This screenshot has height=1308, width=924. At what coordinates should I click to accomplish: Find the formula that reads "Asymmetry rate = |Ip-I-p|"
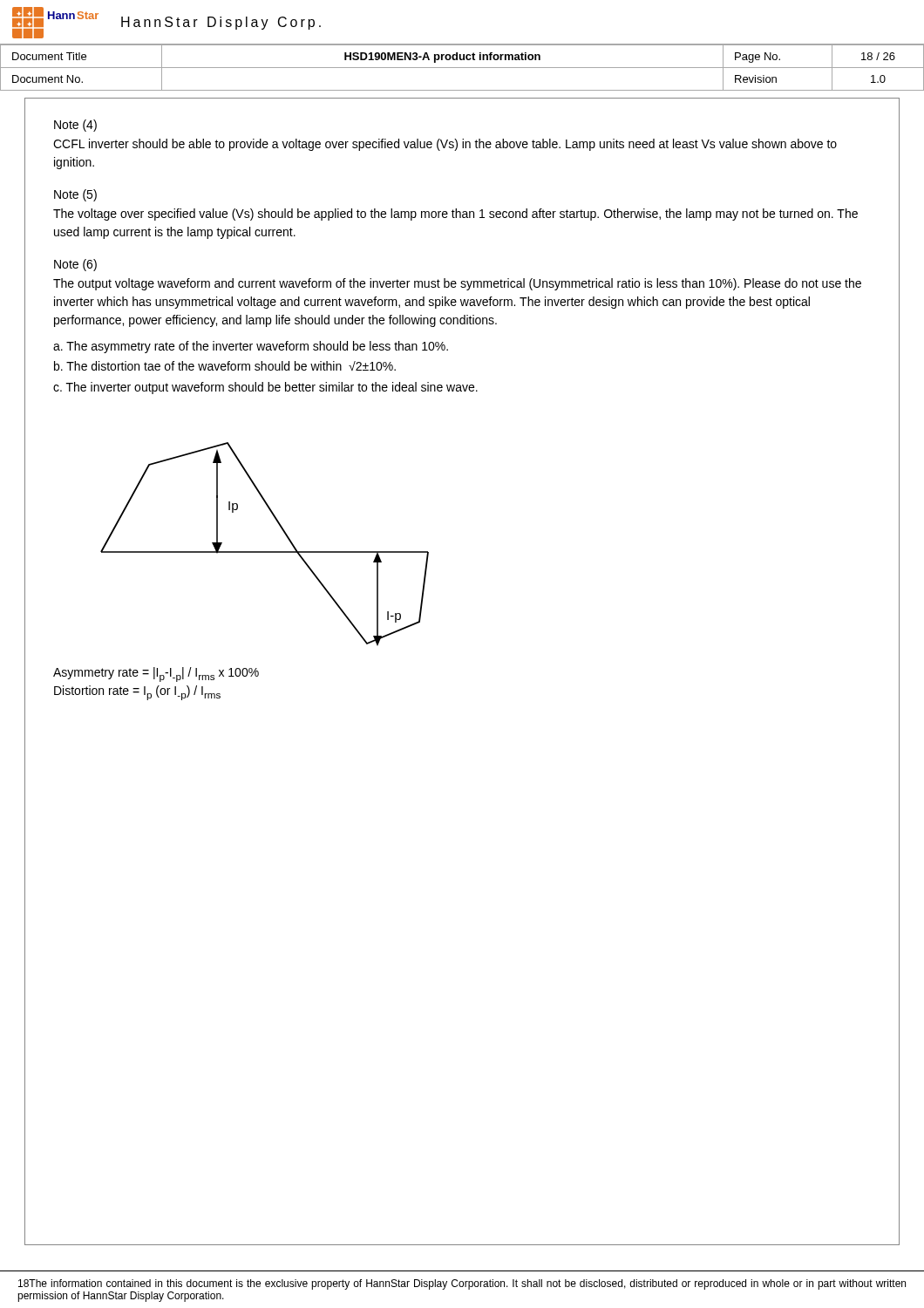click(156, 674)
